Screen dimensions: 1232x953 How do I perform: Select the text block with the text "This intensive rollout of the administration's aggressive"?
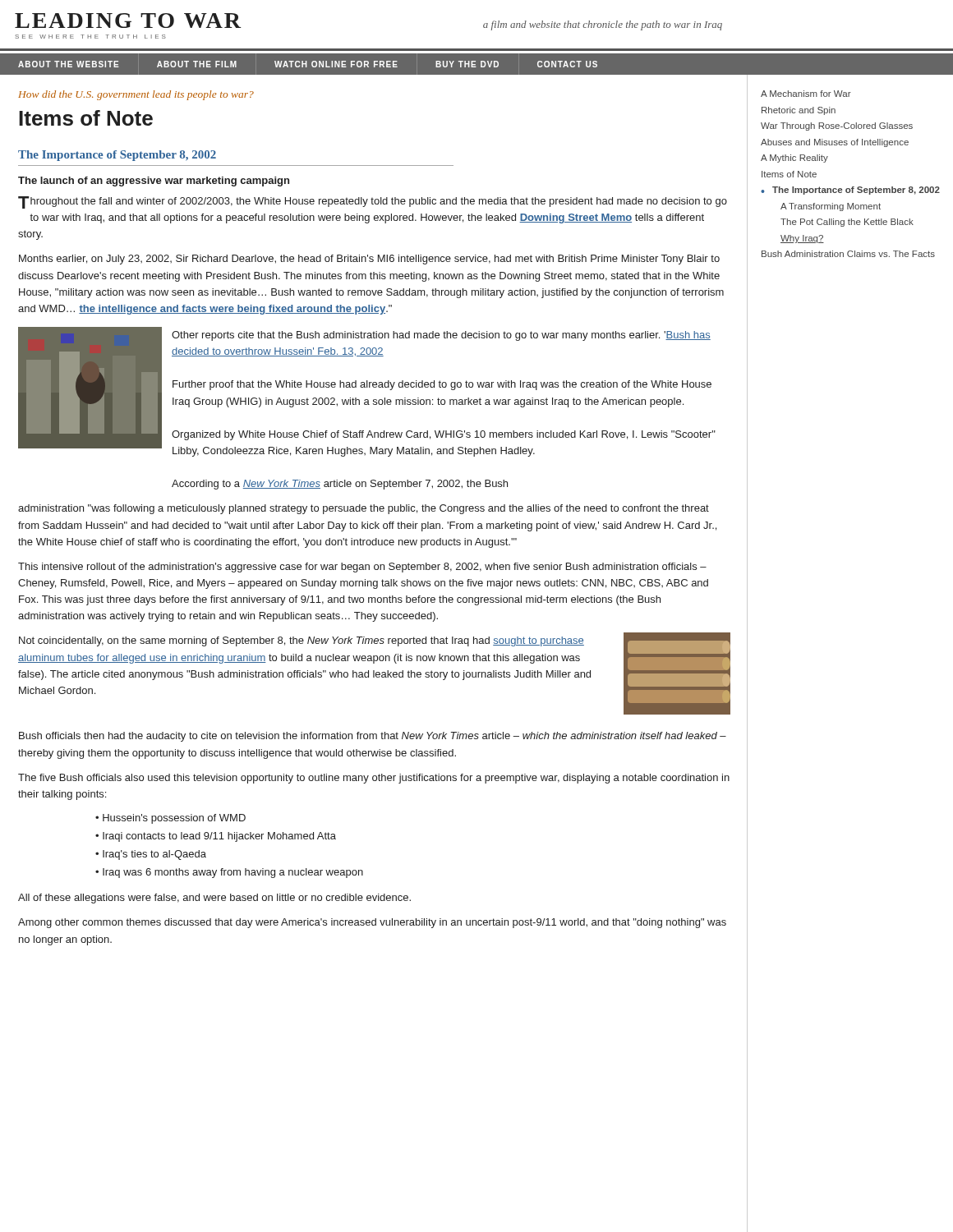(363, 591)
